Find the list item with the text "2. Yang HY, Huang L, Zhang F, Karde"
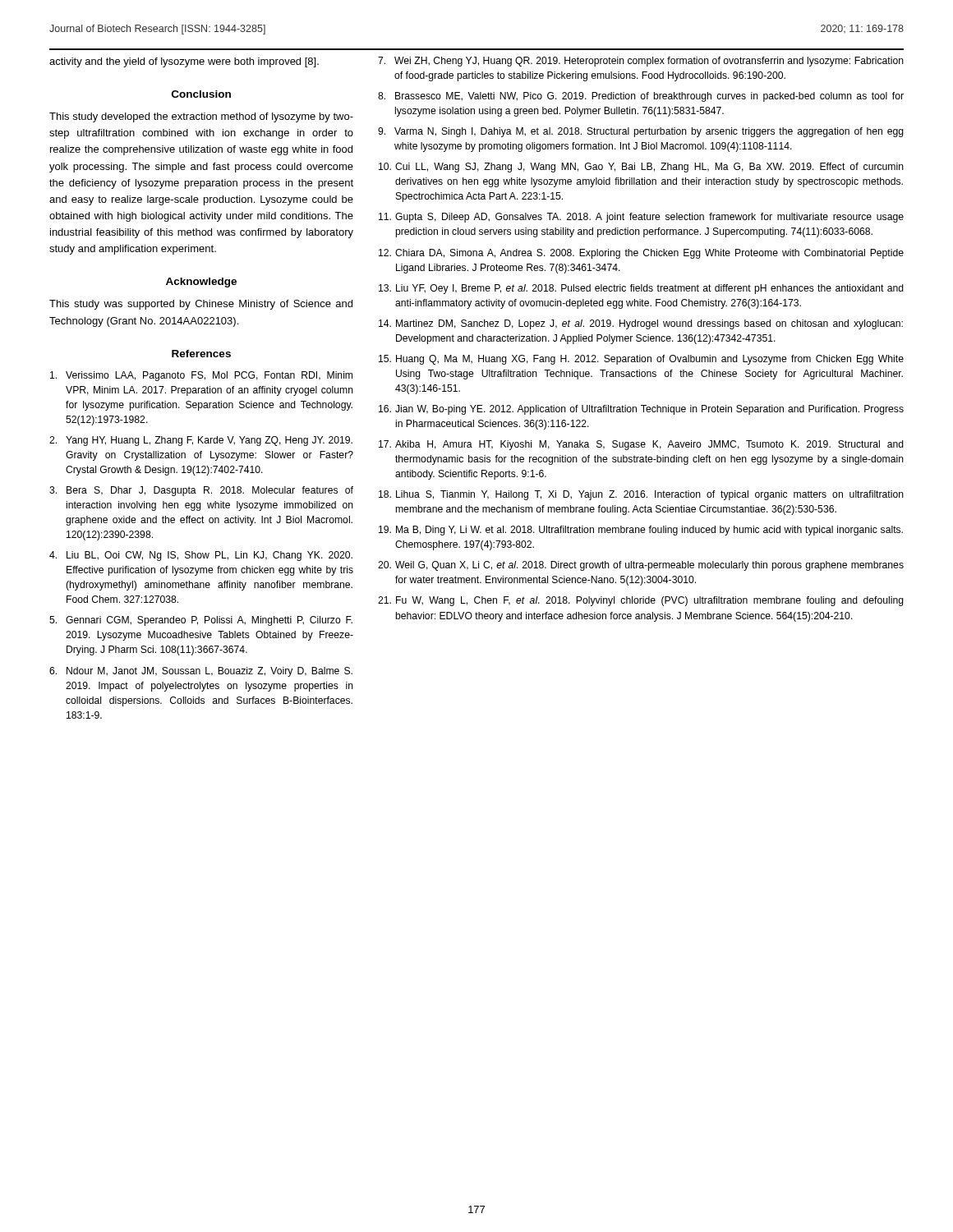953x1232 pixels. pos(201,455)
